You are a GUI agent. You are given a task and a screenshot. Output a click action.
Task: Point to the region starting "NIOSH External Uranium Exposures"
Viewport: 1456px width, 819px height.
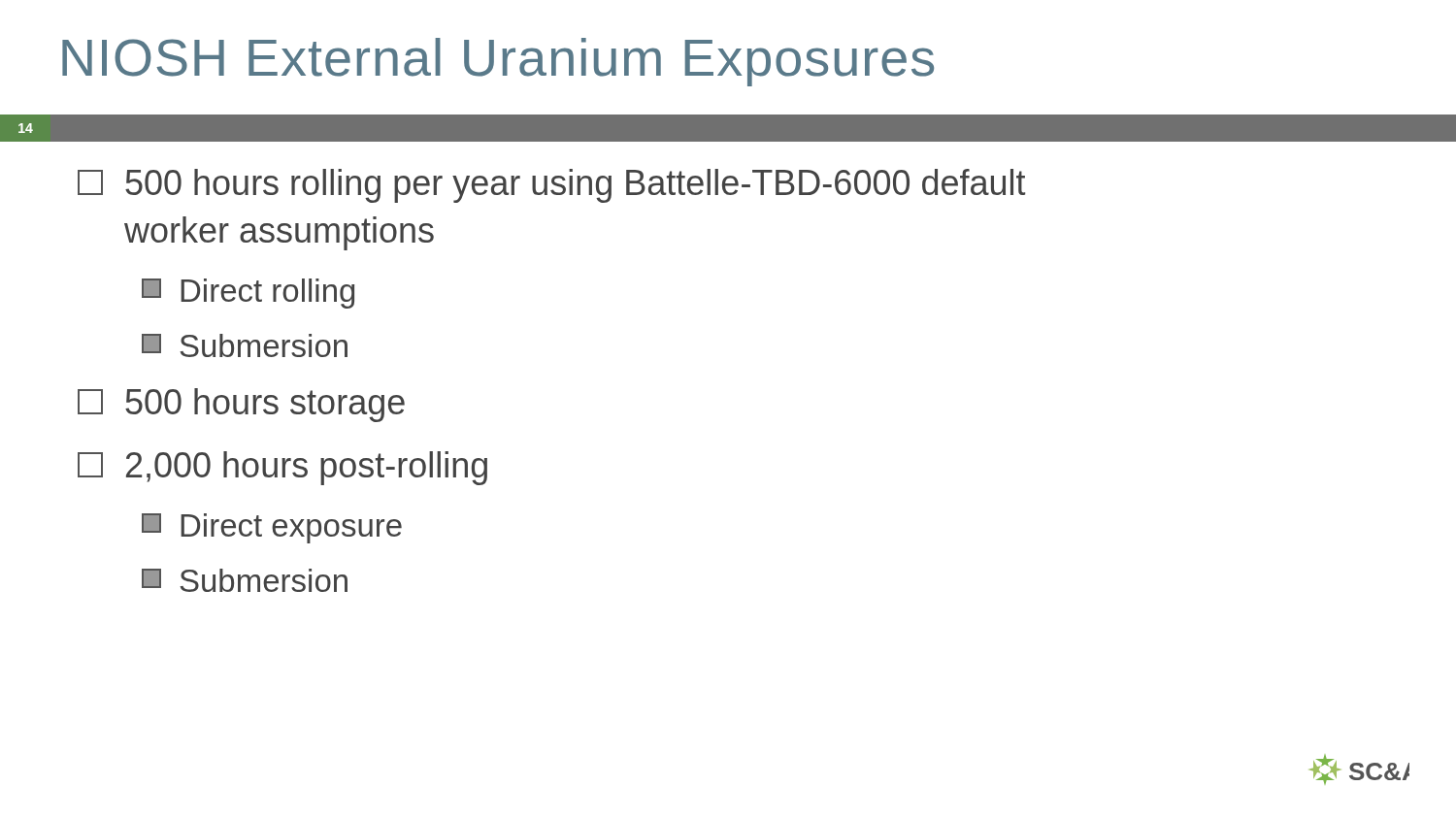[498, 57]
